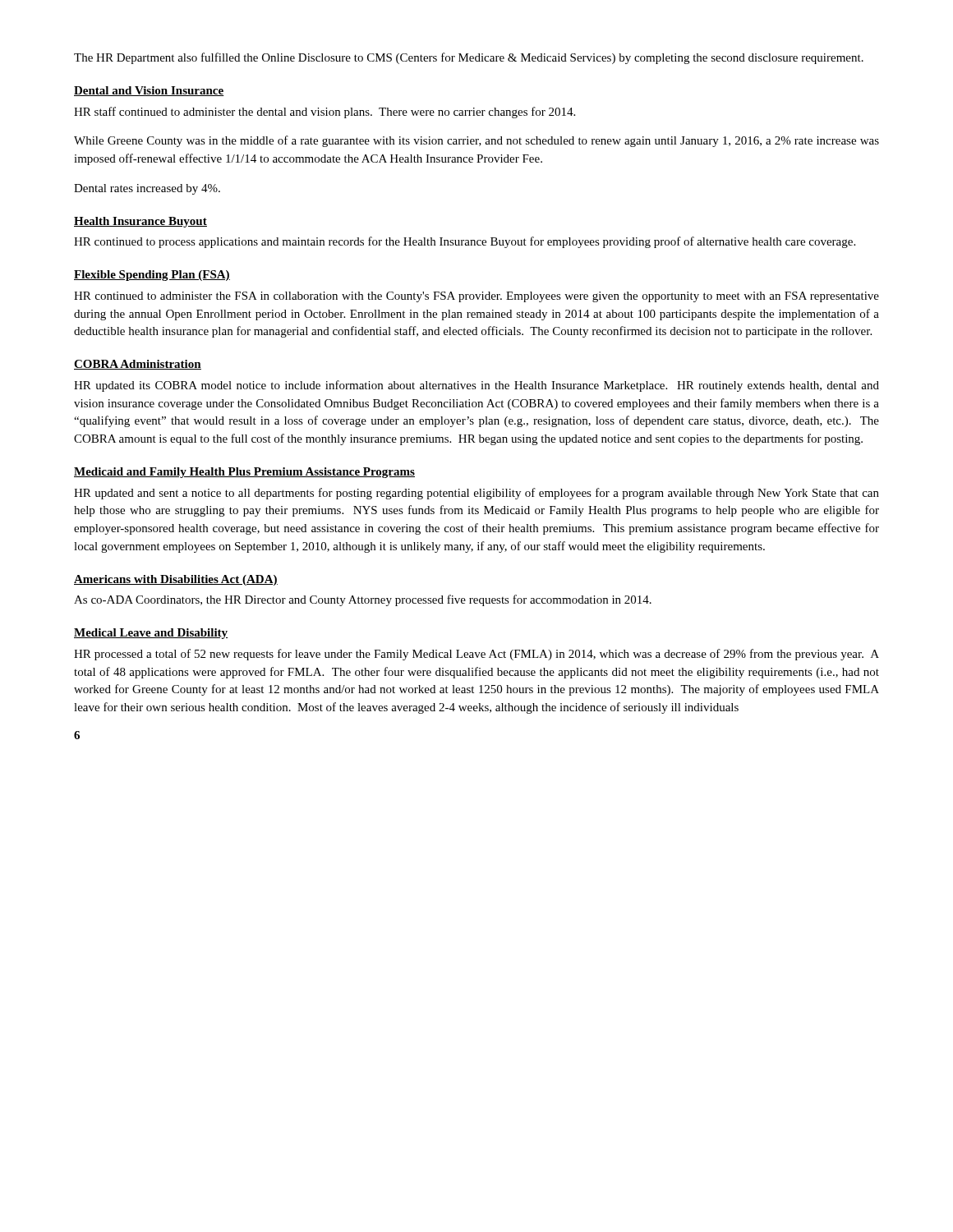Viewport: 953px width, 1232px height.
Task: Select the section header with the text "Dental and Vision Insurance"
Action: click(149, 90)
